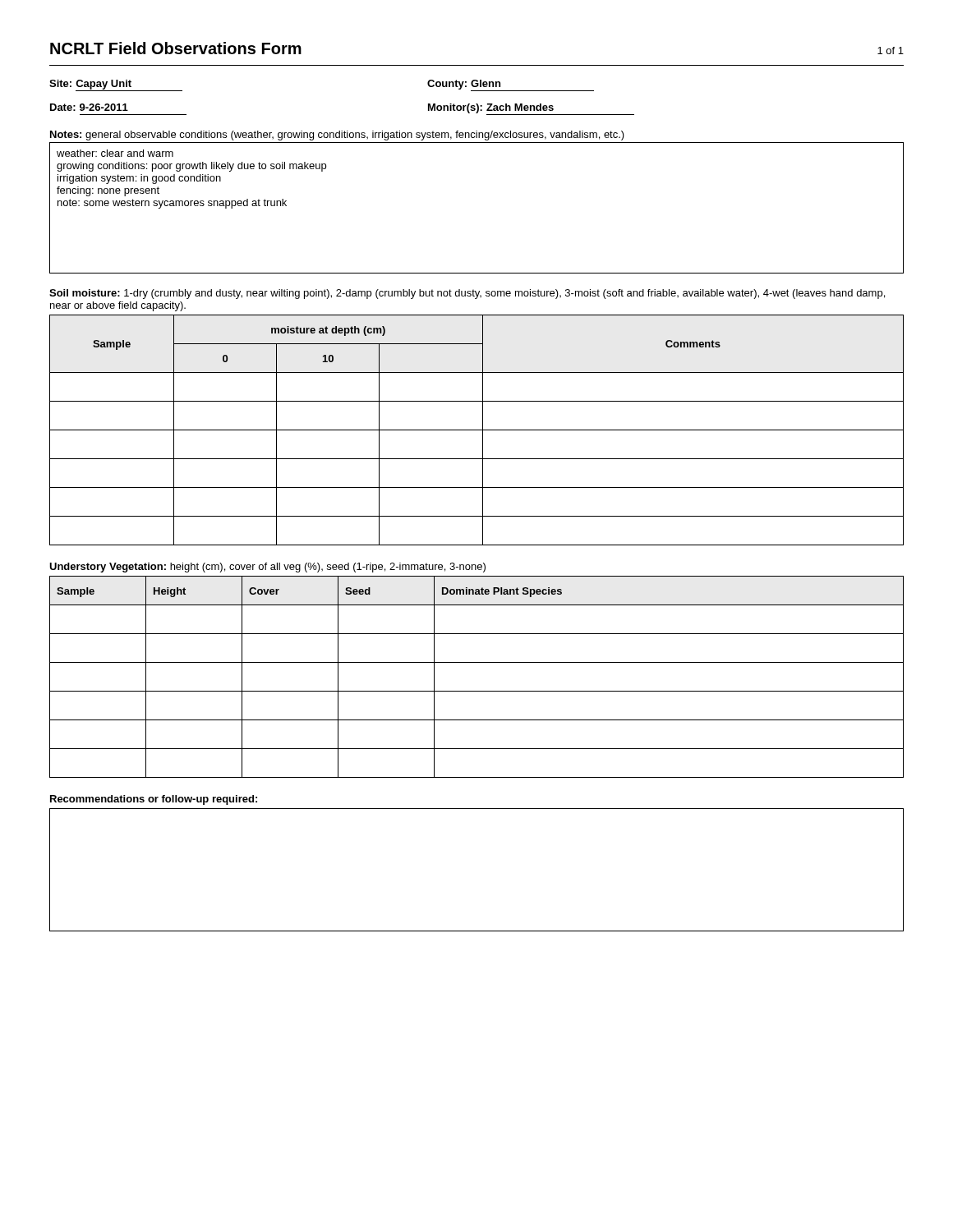Where is the passage that starts "Soil moisture: 1-dry (crumbly and dusty,"?
The height and width of the screenshot is (1232, 953).
[468, 299]
